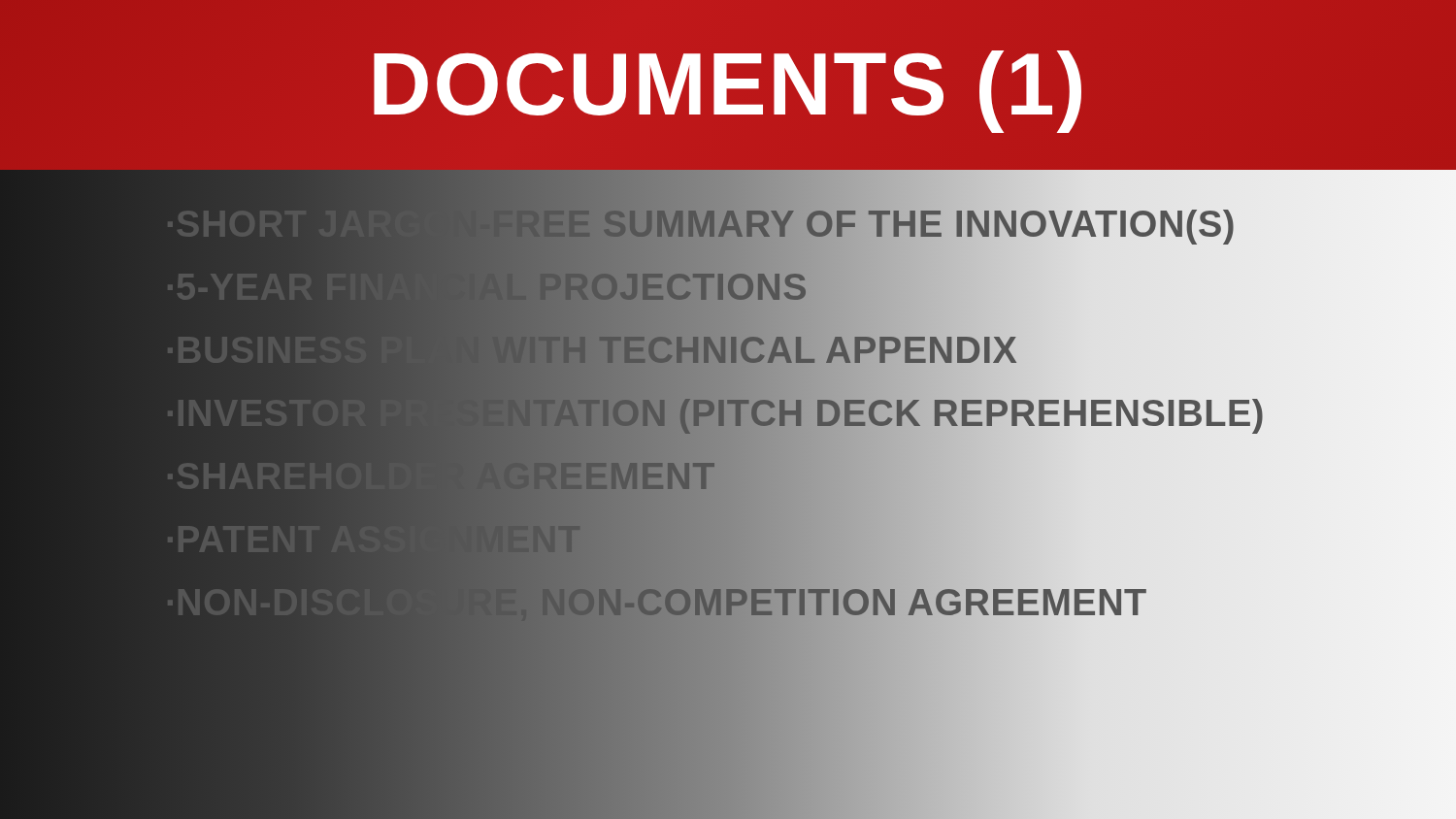Click where it says "·SHAREHOLDER AGREEMENT"
Viewport: 1456px width, 819px height.
[x=713, y=459]
